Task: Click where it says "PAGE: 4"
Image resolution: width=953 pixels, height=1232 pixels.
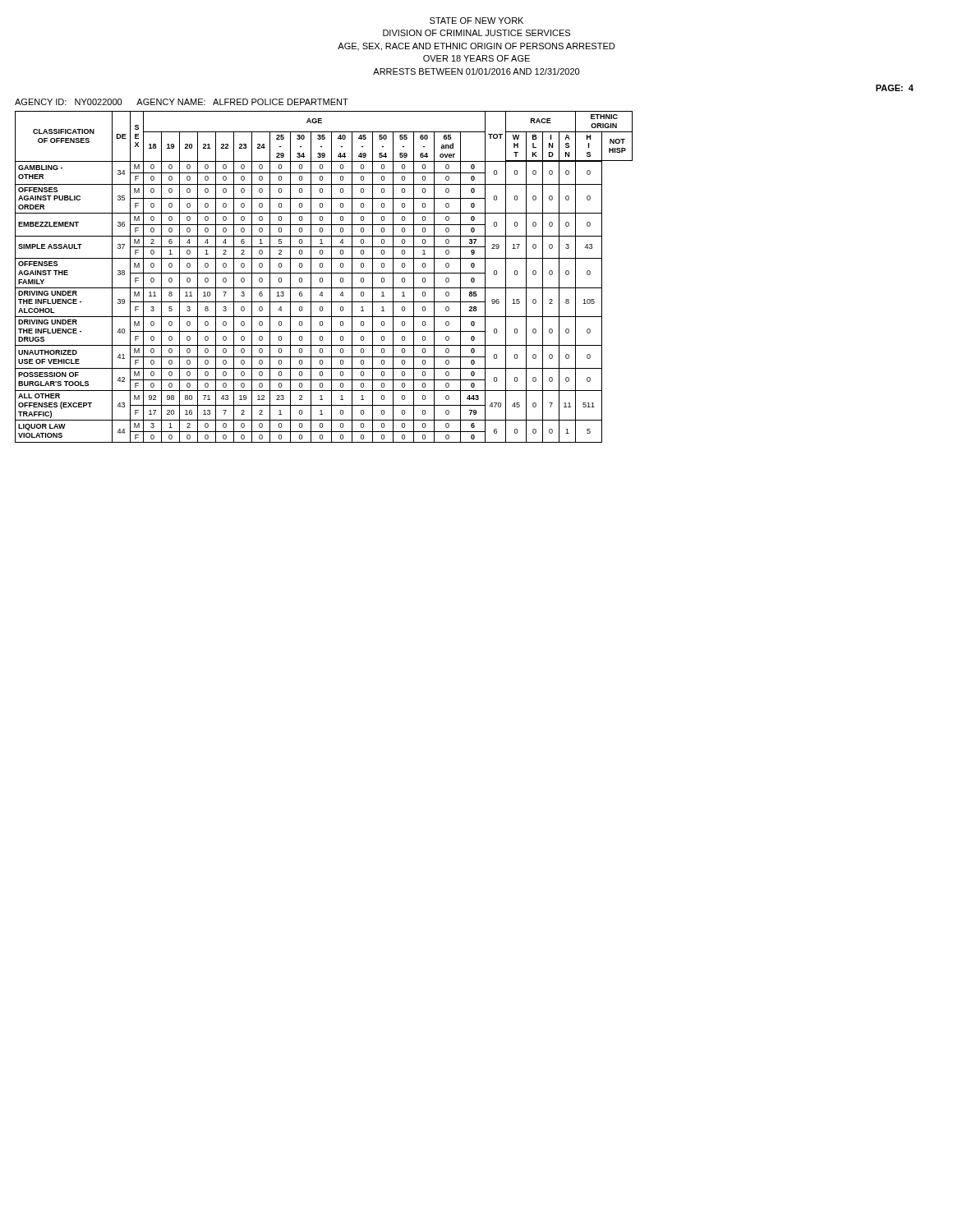Action: pyautogui.click(x=895, y=88)
